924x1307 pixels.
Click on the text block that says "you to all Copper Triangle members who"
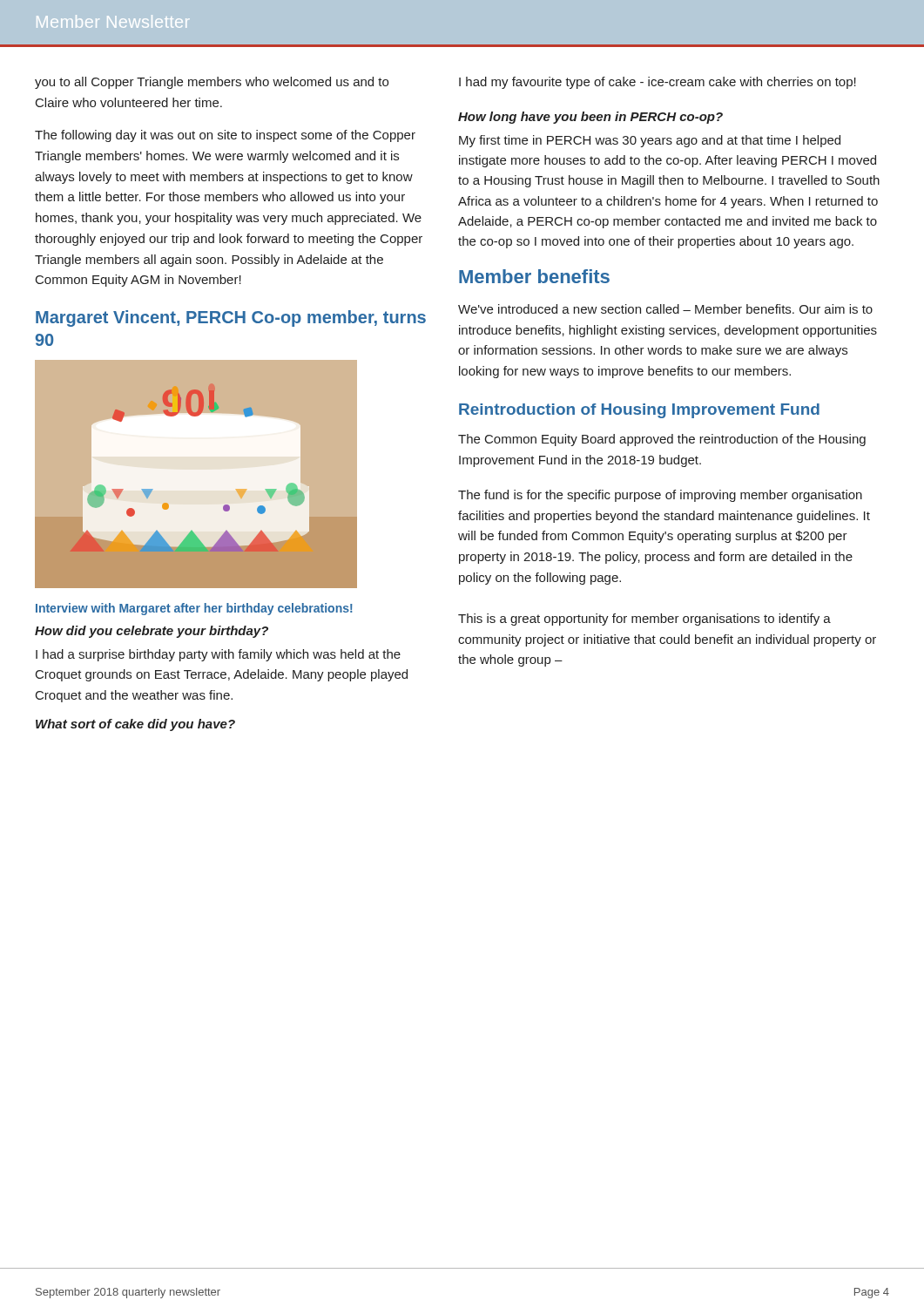click(212, 92)
